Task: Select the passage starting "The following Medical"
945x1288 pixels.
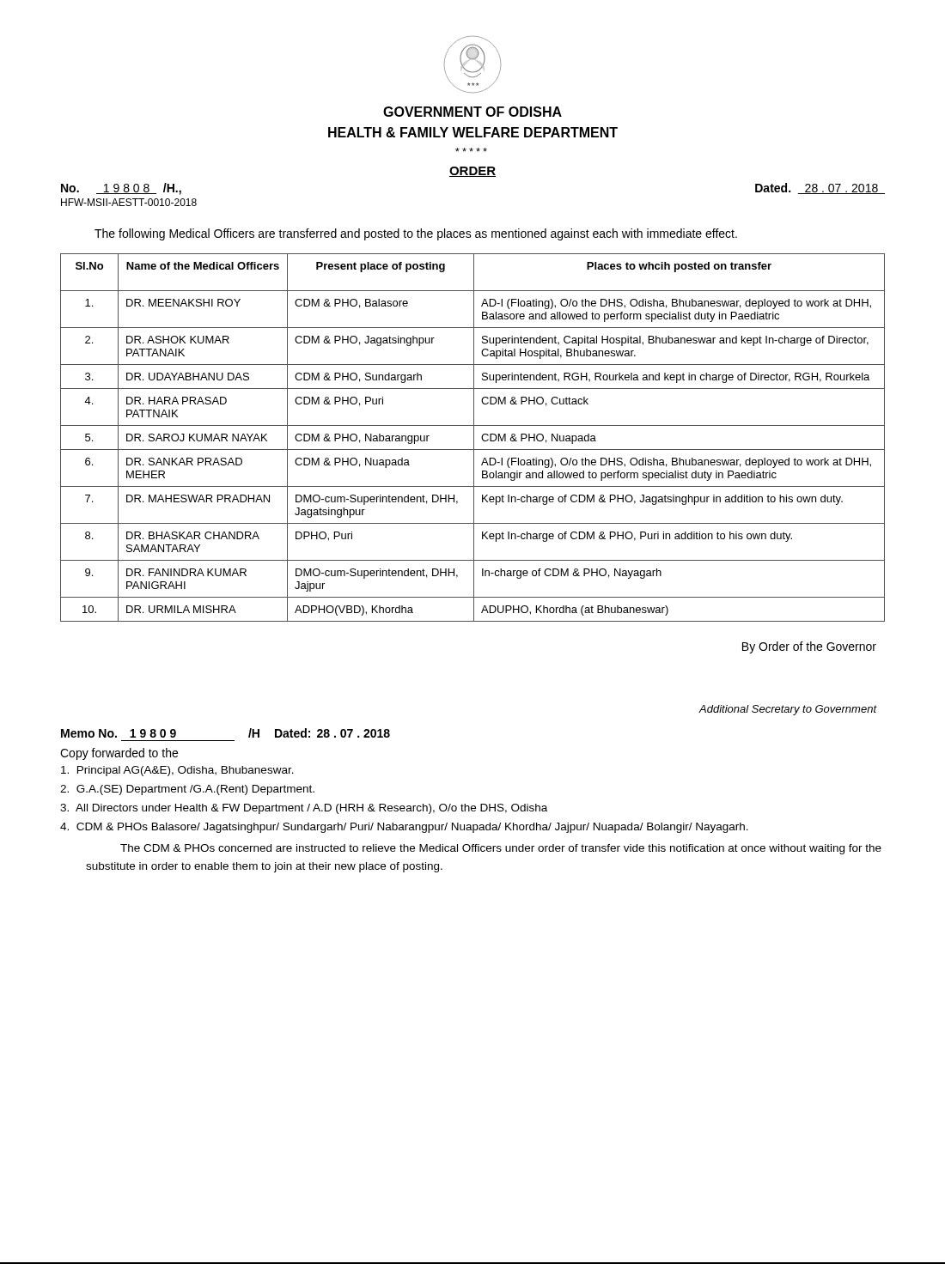Action: [x=416, y=234]
